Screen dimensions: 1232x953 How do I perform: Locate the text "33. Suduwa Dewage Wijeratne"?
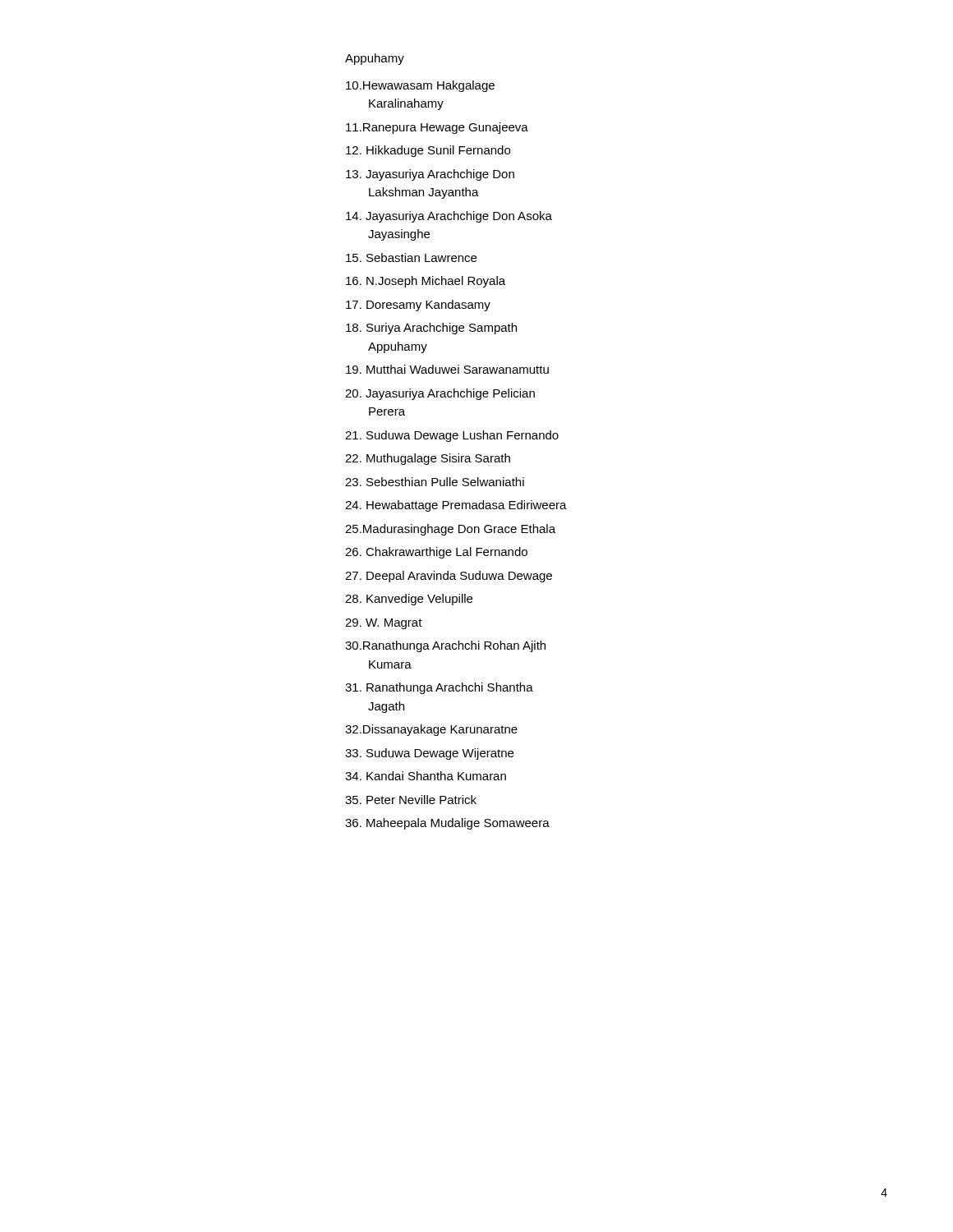430,752
